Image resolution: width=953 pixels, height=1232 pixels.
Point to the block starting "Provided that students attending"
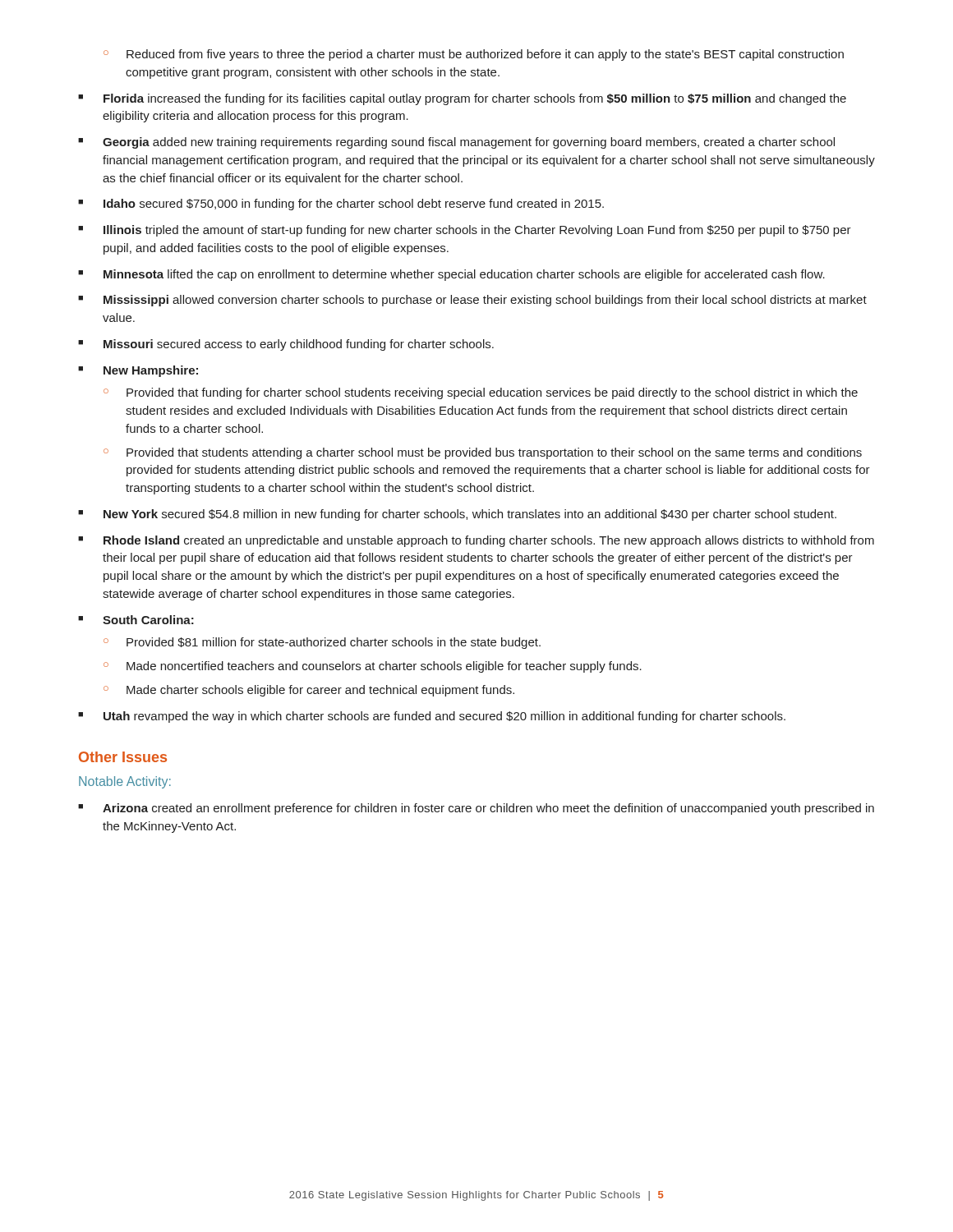tap(498, 470)
